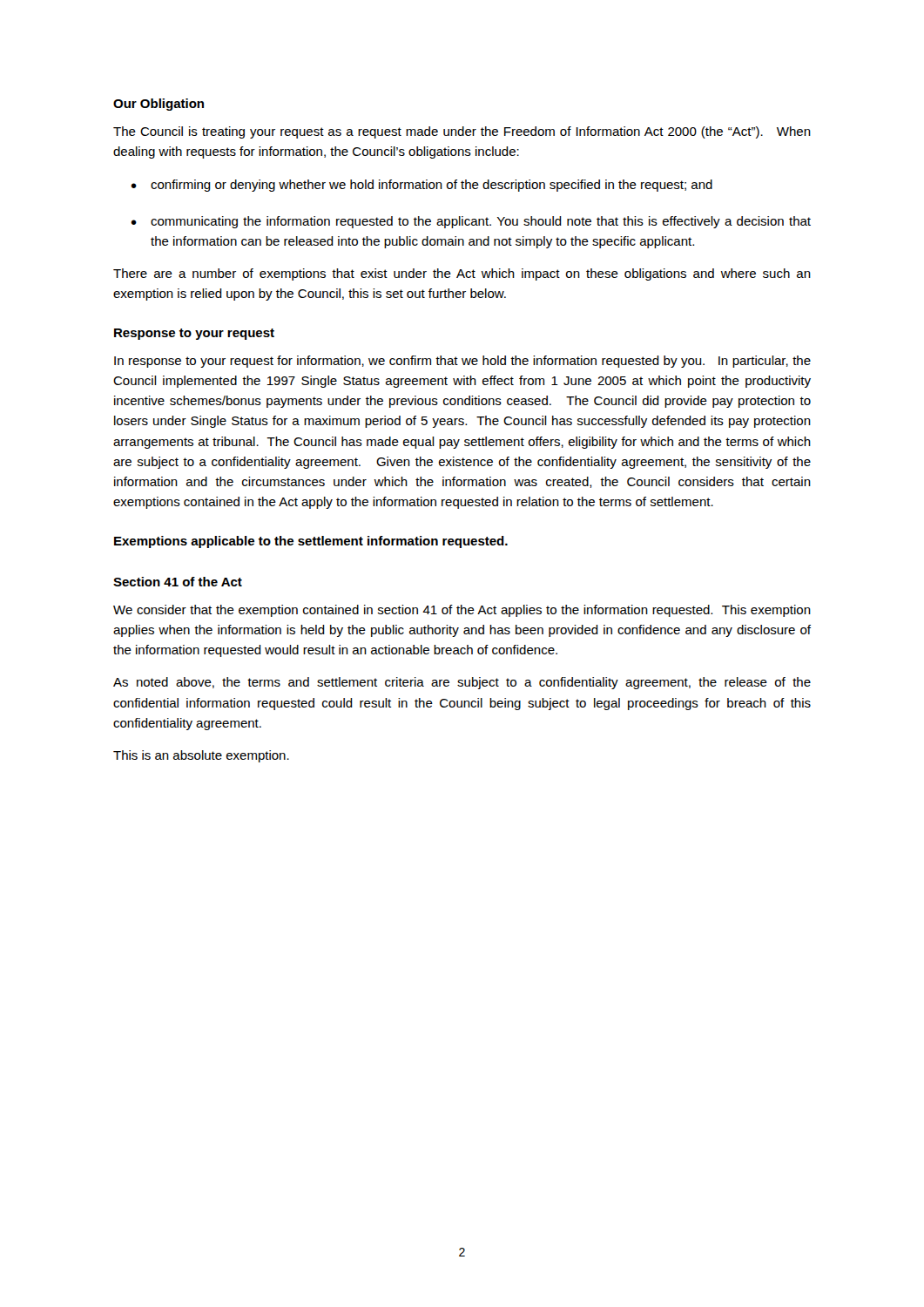This screenshot has width=924, height=1307.
Task: Select the section header with the text "Our Obligation"
Action: point(159,103)
